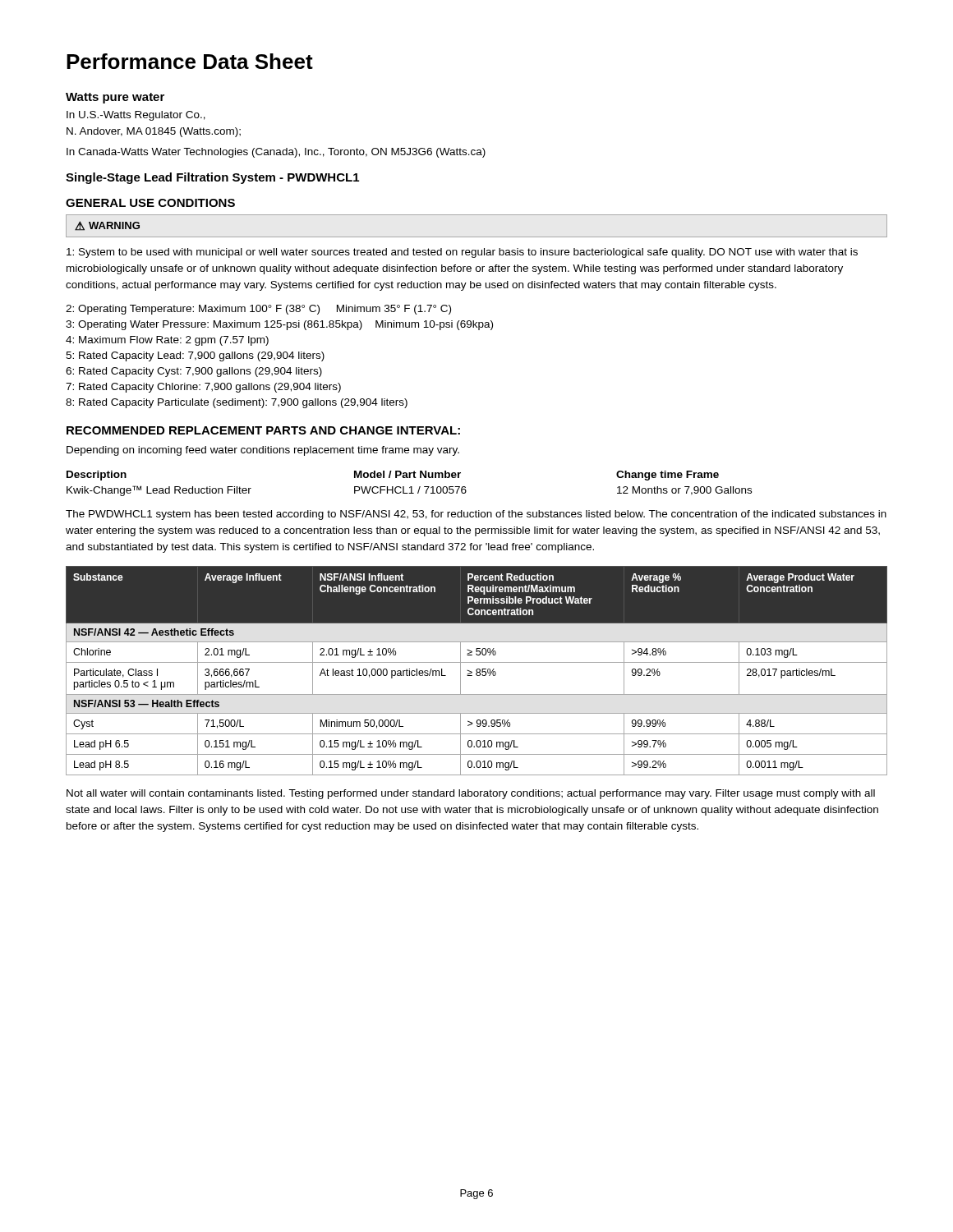Navigate to the region starting "⚠ WARNING"

(476, 226)
